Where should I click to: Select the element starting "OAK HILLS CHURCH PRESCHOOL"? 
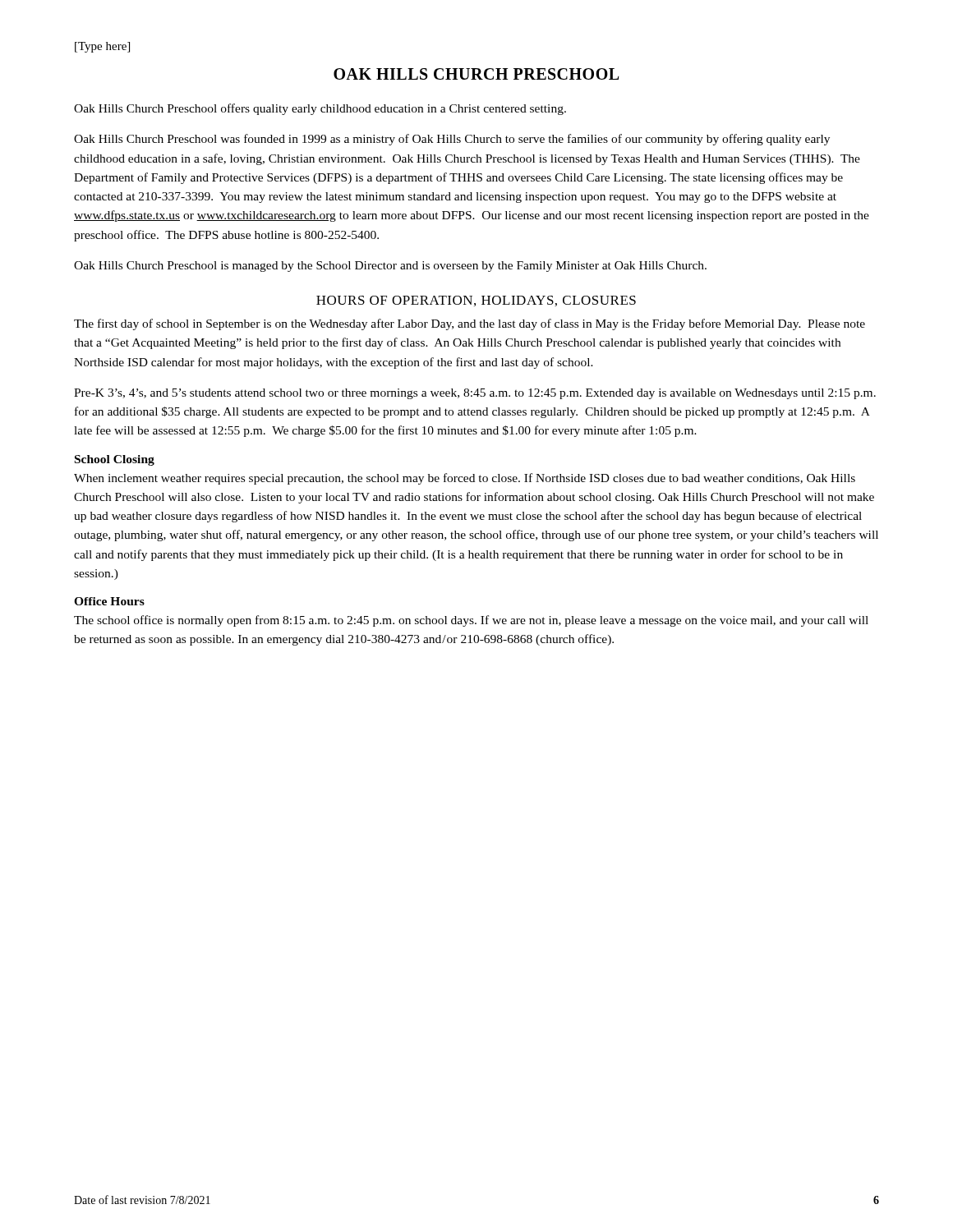coord(476,74)
